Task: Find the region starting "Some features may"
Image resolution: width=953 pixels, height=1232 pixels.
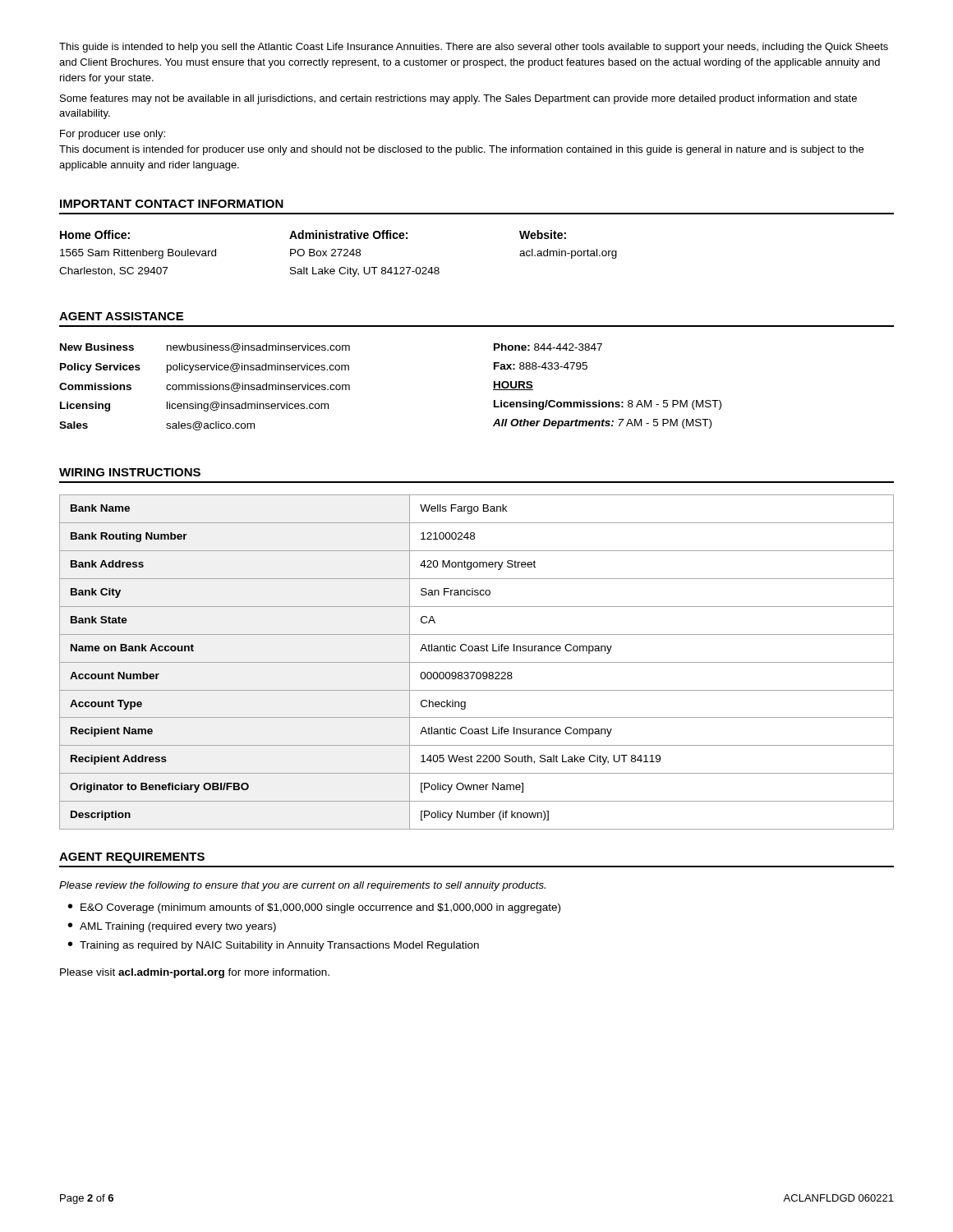Action: 458,106
